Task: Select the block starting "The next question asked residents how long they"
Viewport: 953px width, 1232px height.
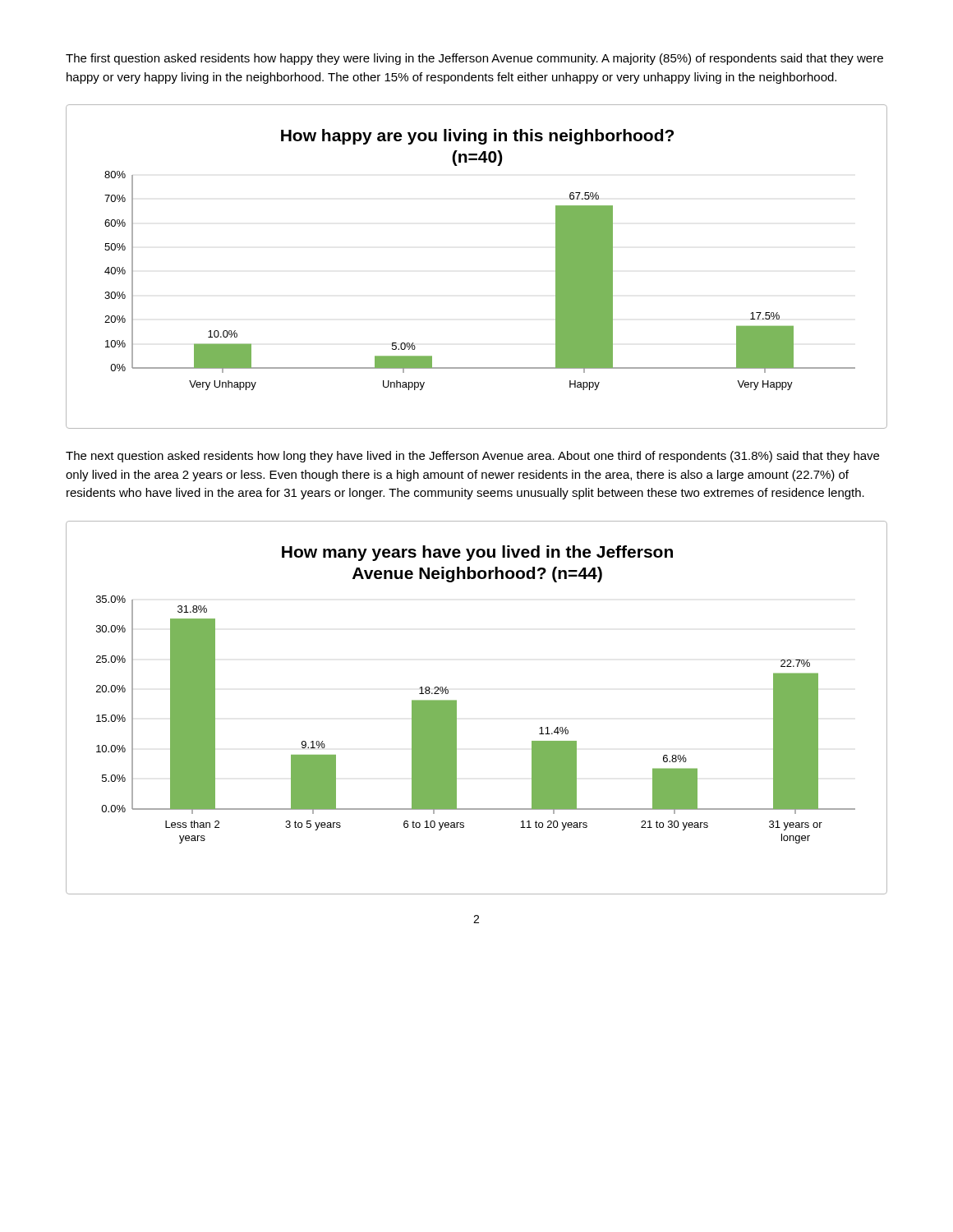Action: (473, 474)
